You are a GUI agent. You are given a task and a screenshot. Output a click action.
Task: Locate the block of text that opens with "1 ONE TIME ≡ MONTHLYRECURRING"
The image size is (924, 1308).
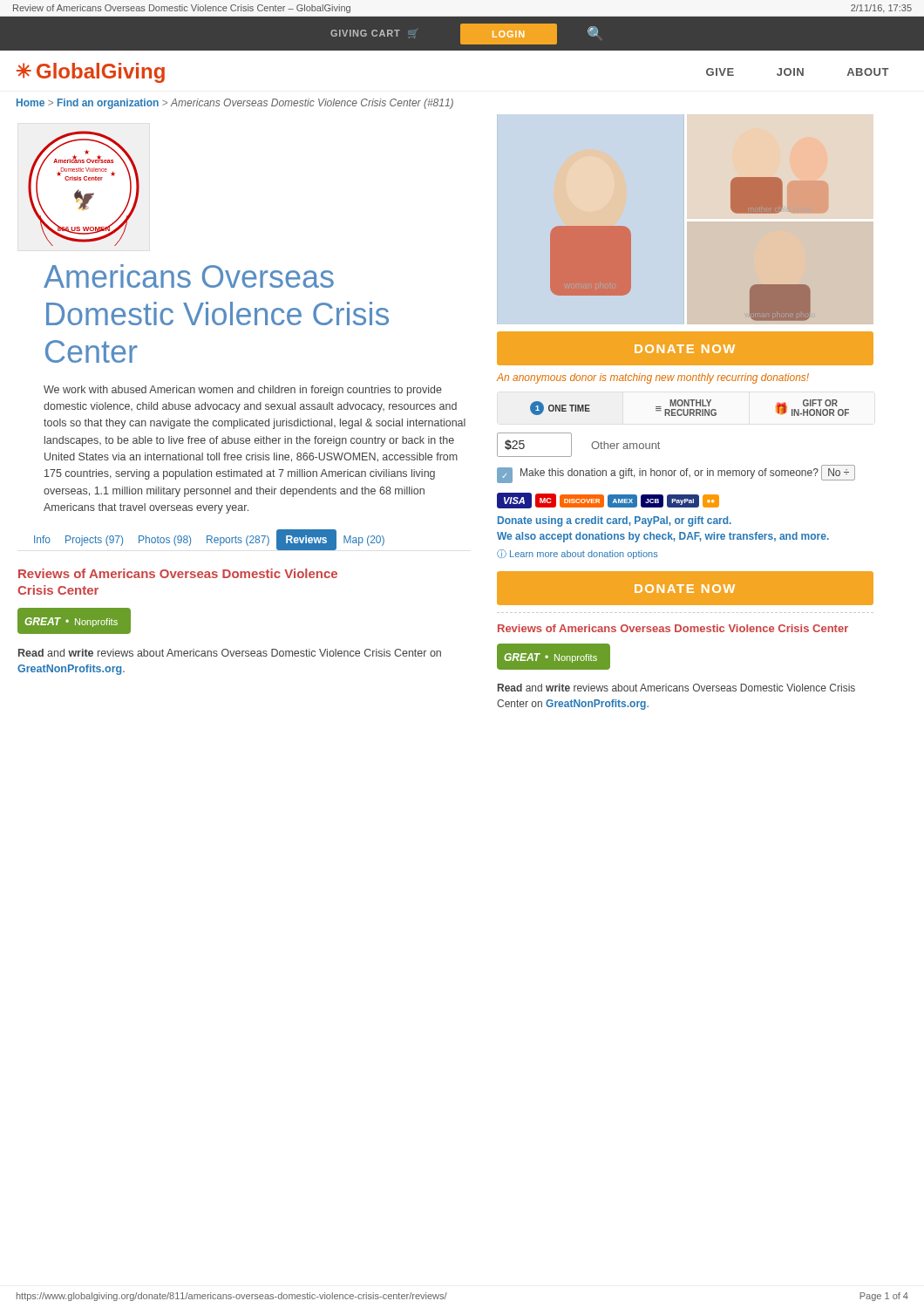click(x=686, y=408)
